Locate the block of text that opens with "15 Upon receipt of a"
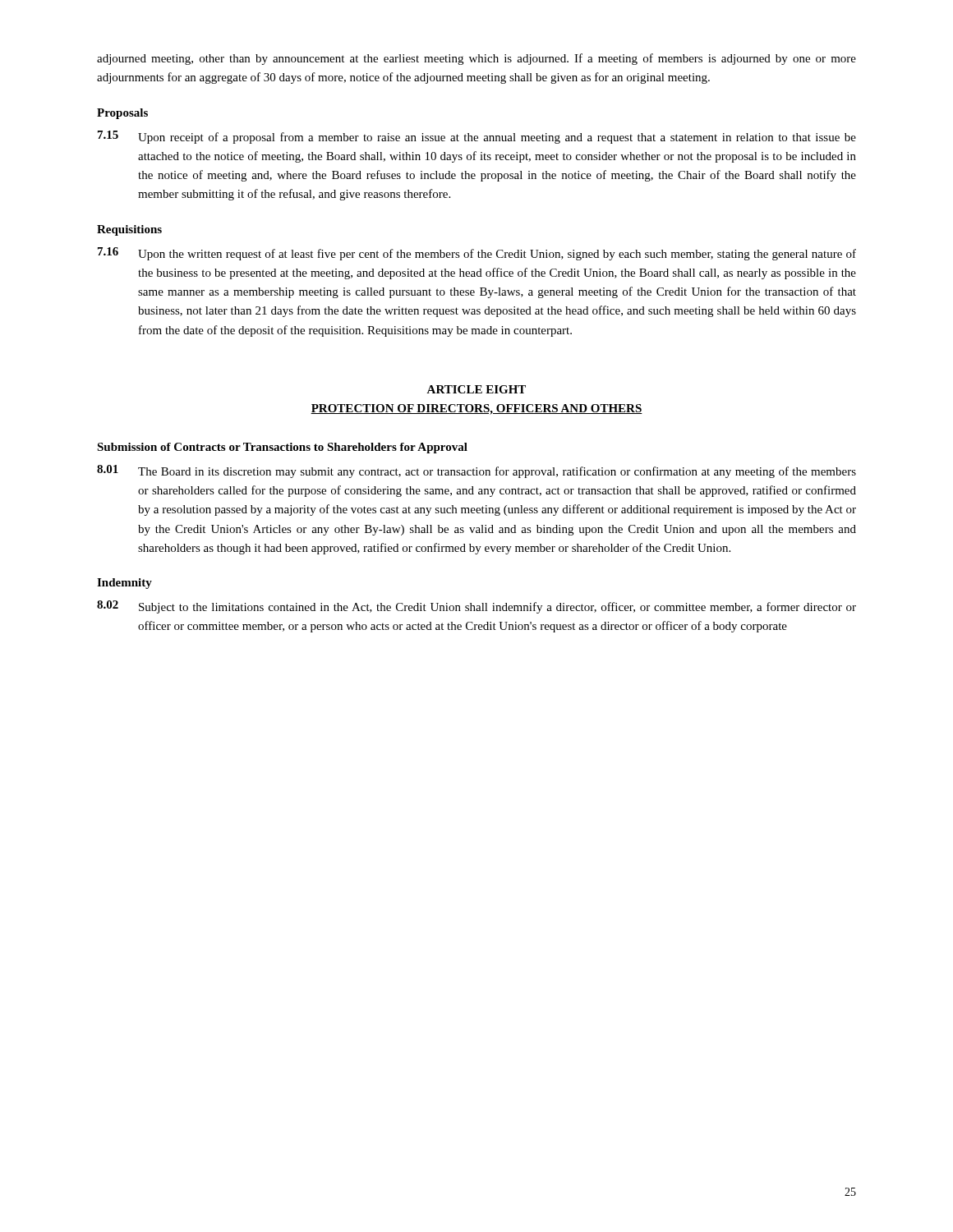The image size is (953, 1232). 476,166
